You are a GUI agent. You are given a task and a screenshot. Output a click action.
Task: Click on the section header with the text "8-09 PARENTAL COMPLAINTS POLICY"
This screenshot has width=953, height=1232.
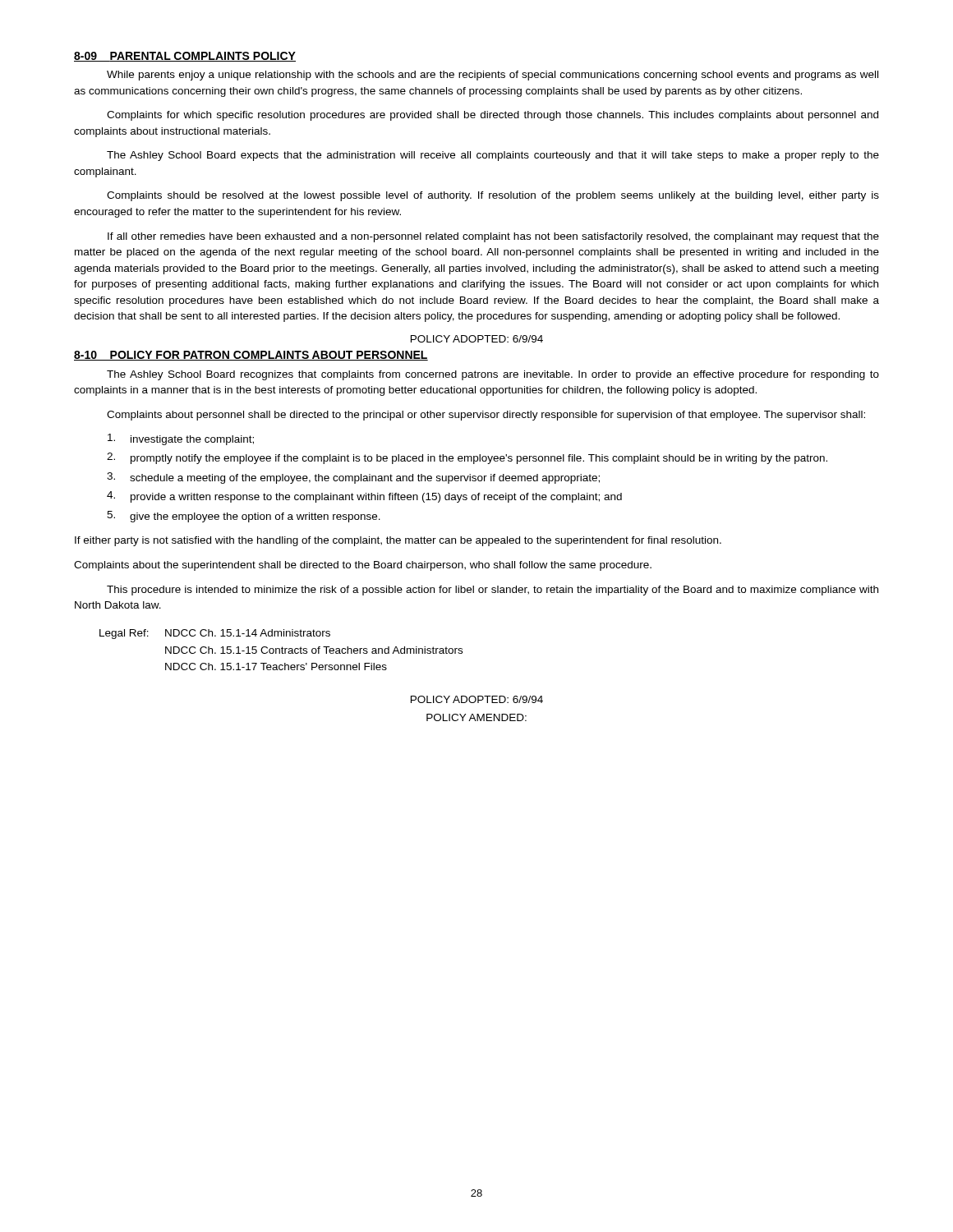[x=185, y=56]
